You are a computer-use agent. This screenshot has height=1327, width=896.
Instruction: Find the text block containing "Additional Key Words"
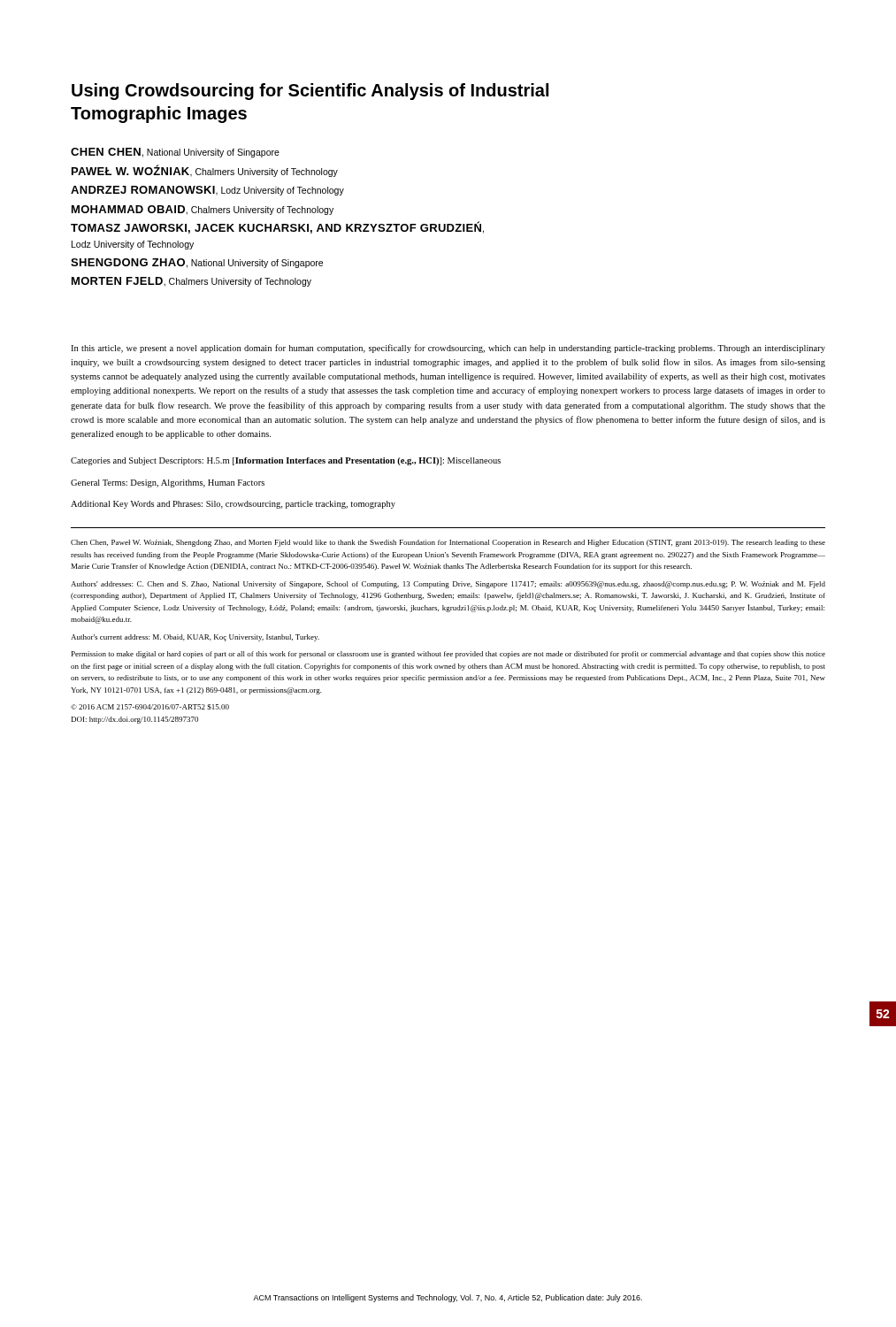click(233, 504)
